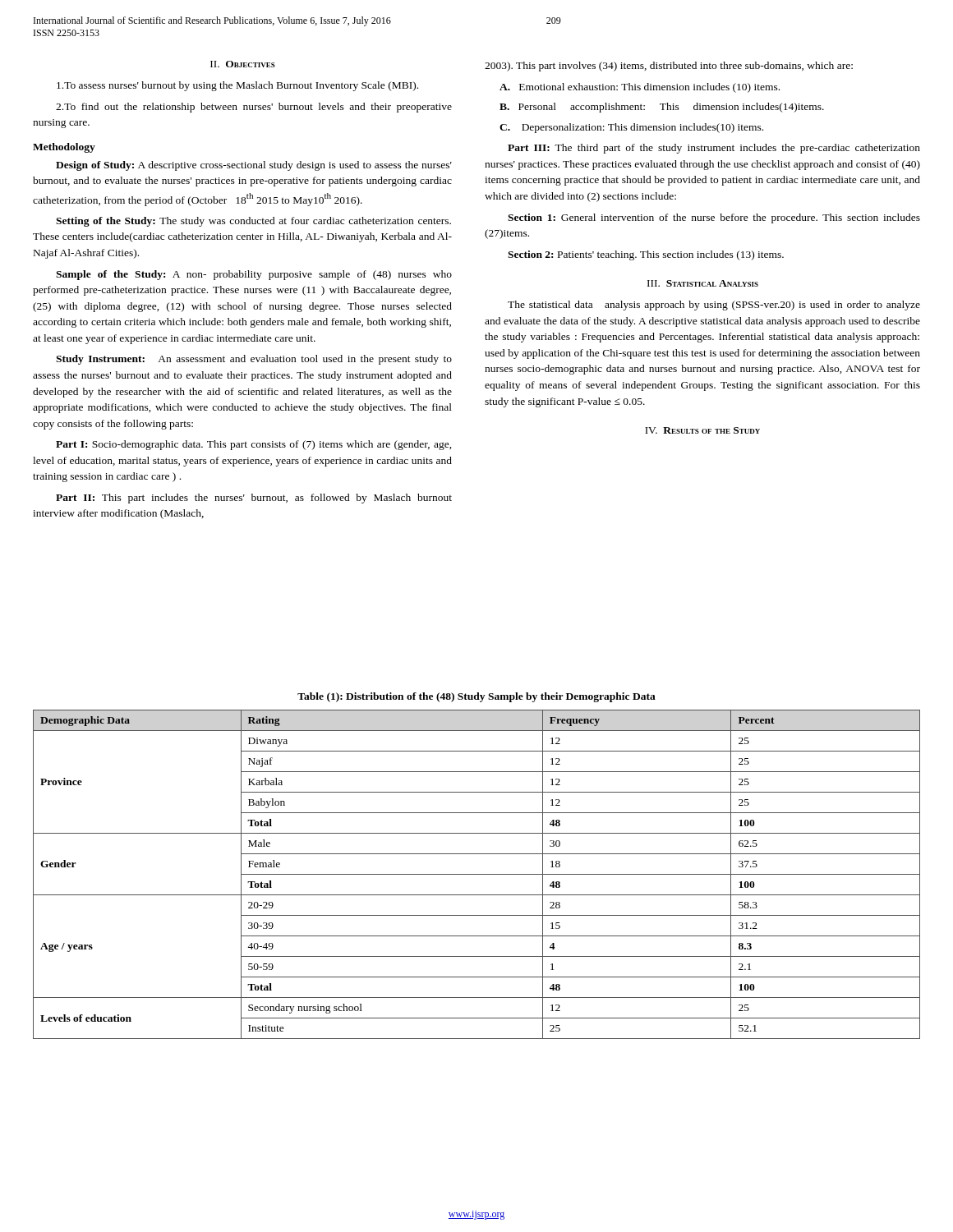Click on the element starting "Design of Study:"
This screenshot has width=953, height=1232.
pos(242,182)
